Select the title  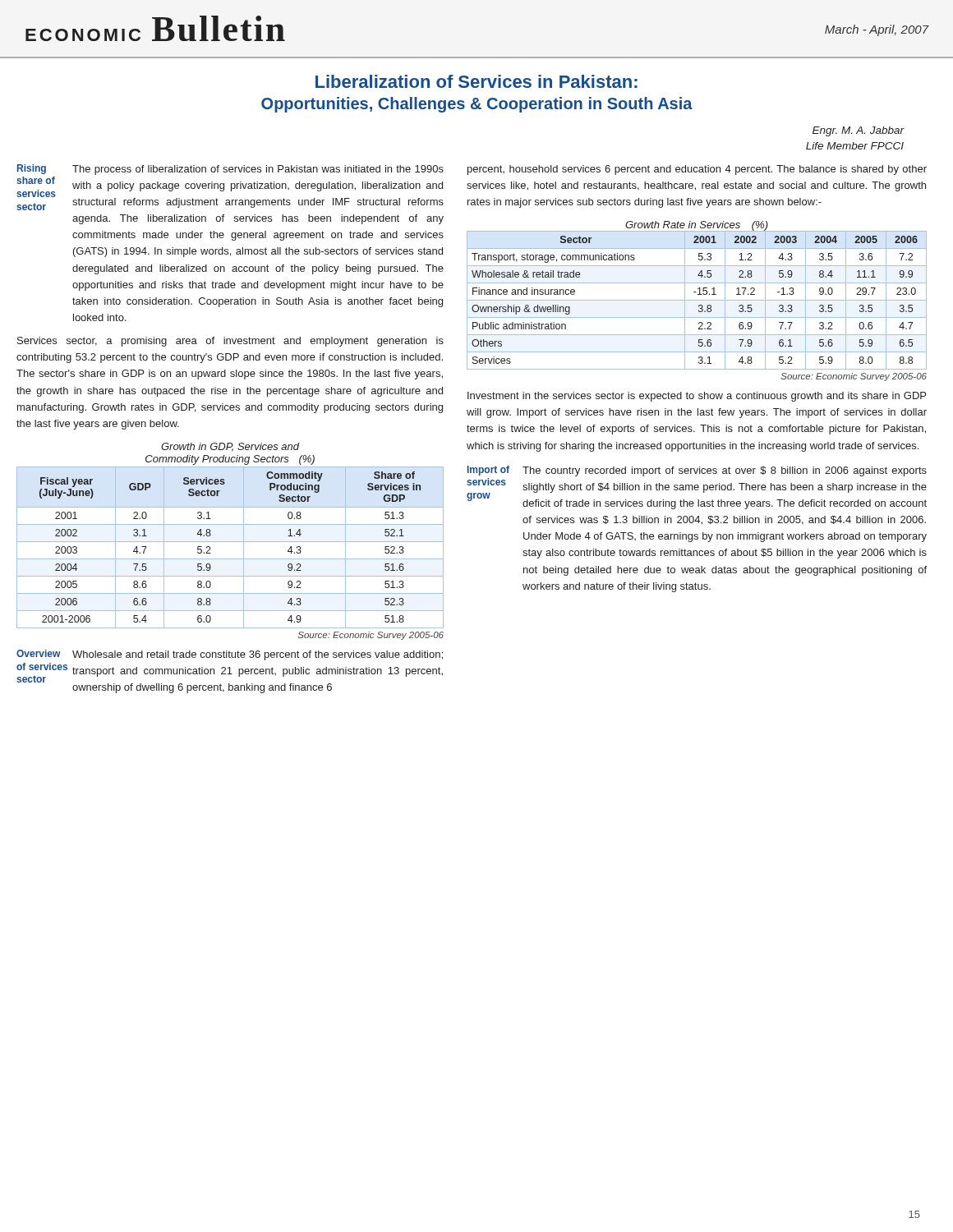[x=476, y=92]
